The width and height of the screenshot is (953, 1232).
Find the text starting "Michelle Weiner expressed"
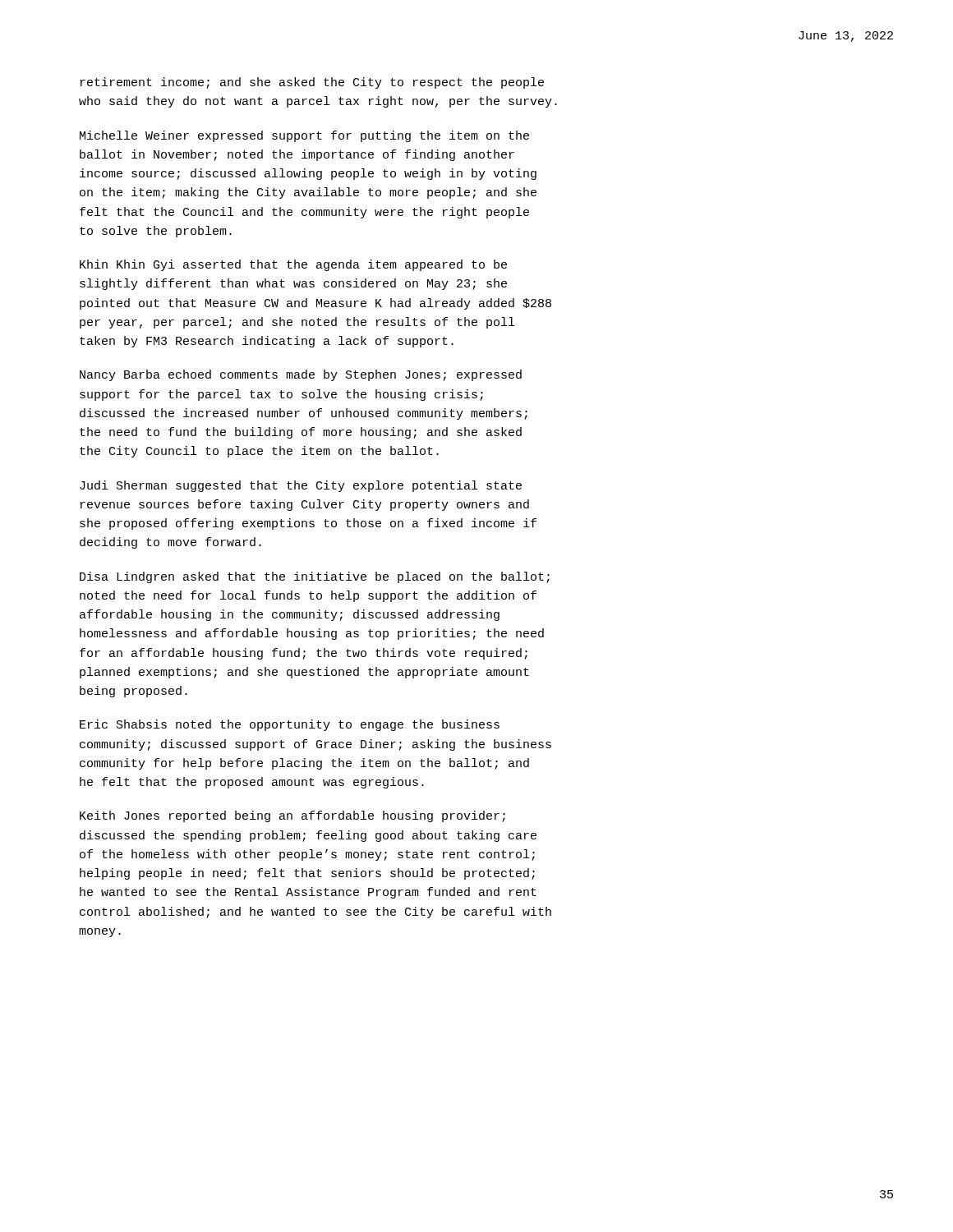[308, 184]
